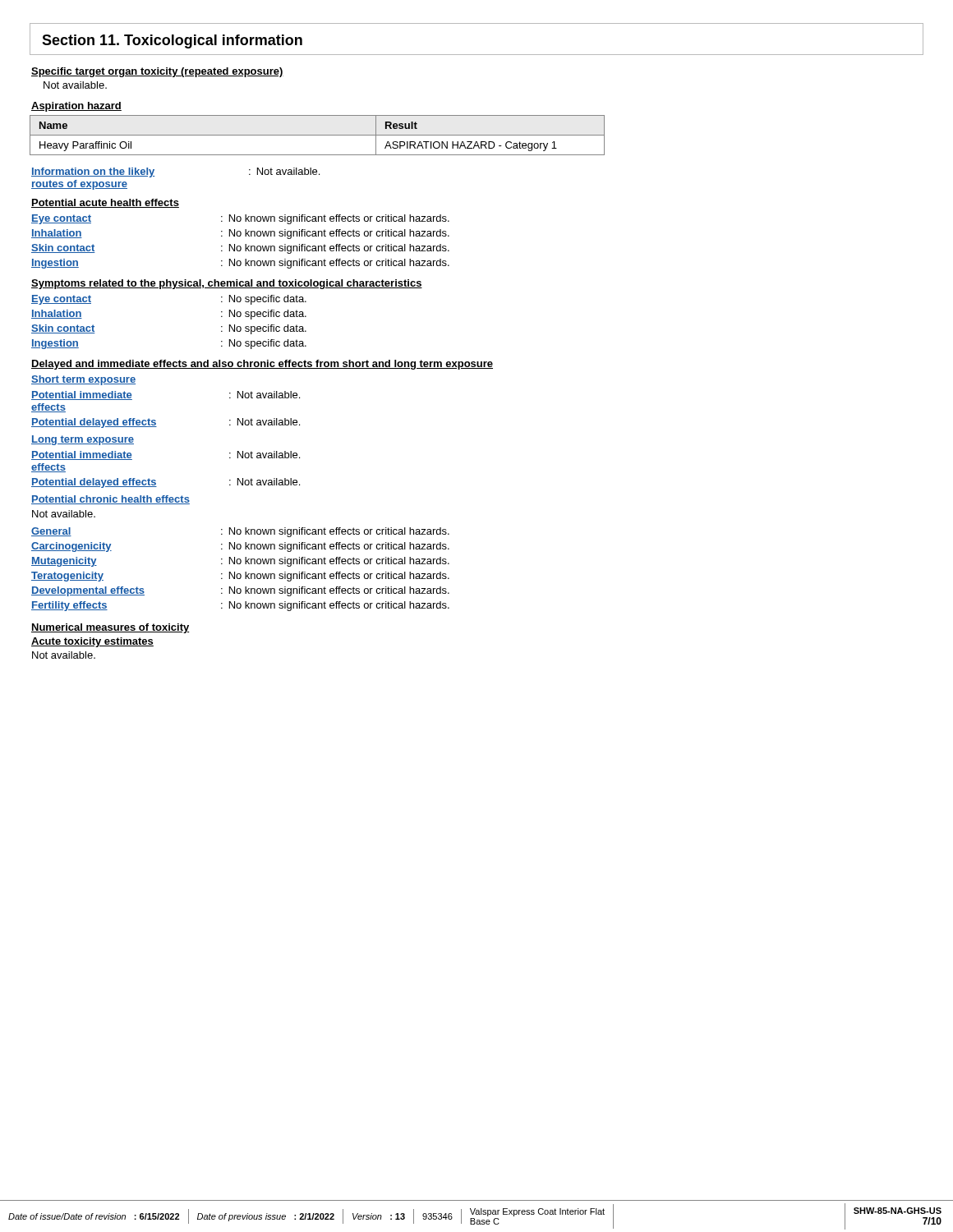Locate the block of text that opens with "Carcinogenicity : No"
The image size is (953, 1232).
coord(241,546)
